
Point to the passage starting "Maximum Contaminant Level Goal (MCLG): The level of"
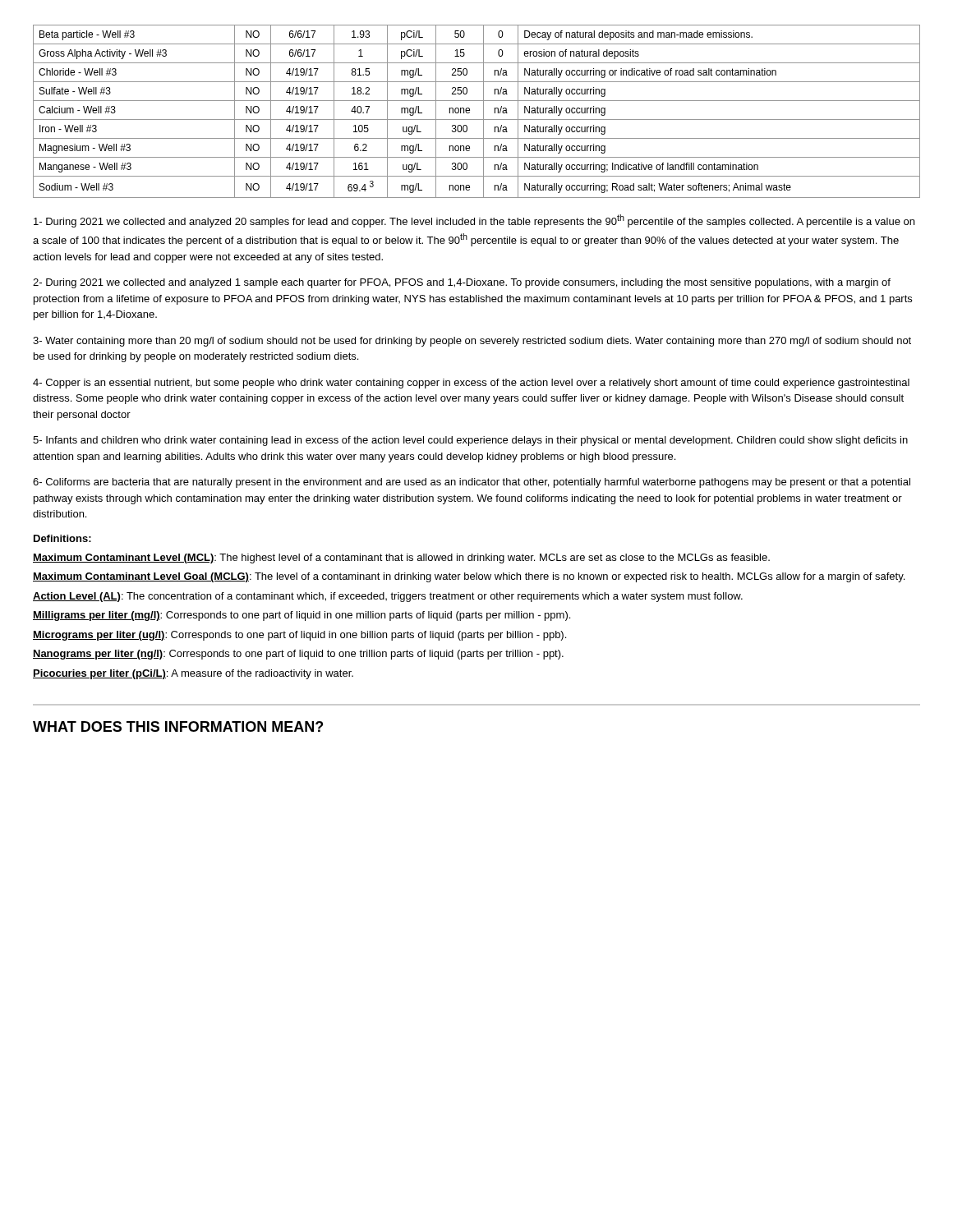(x=469, y=576)
